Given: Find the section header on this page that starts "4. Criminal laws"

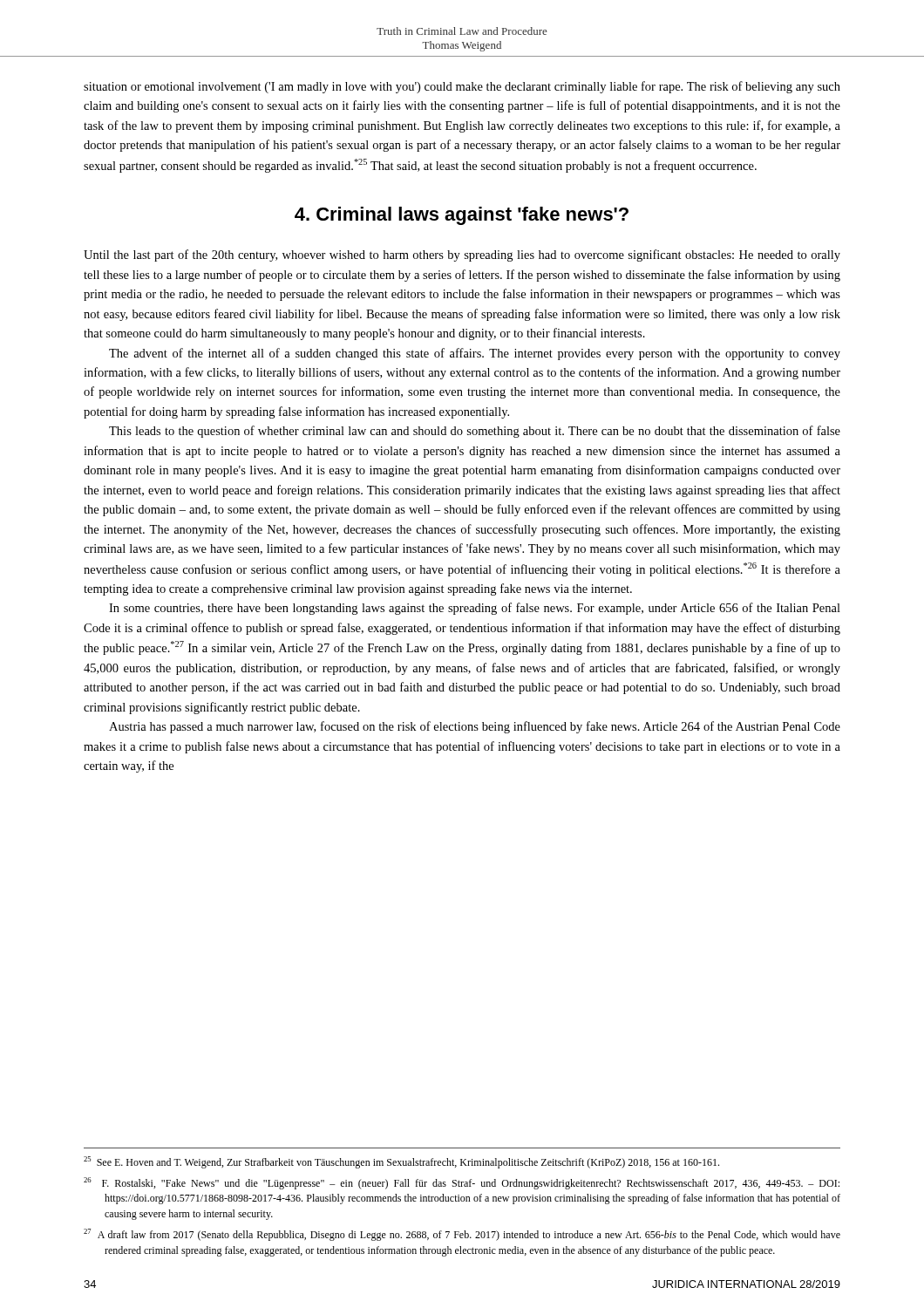Looking at the screenshot, I should 462,215.
